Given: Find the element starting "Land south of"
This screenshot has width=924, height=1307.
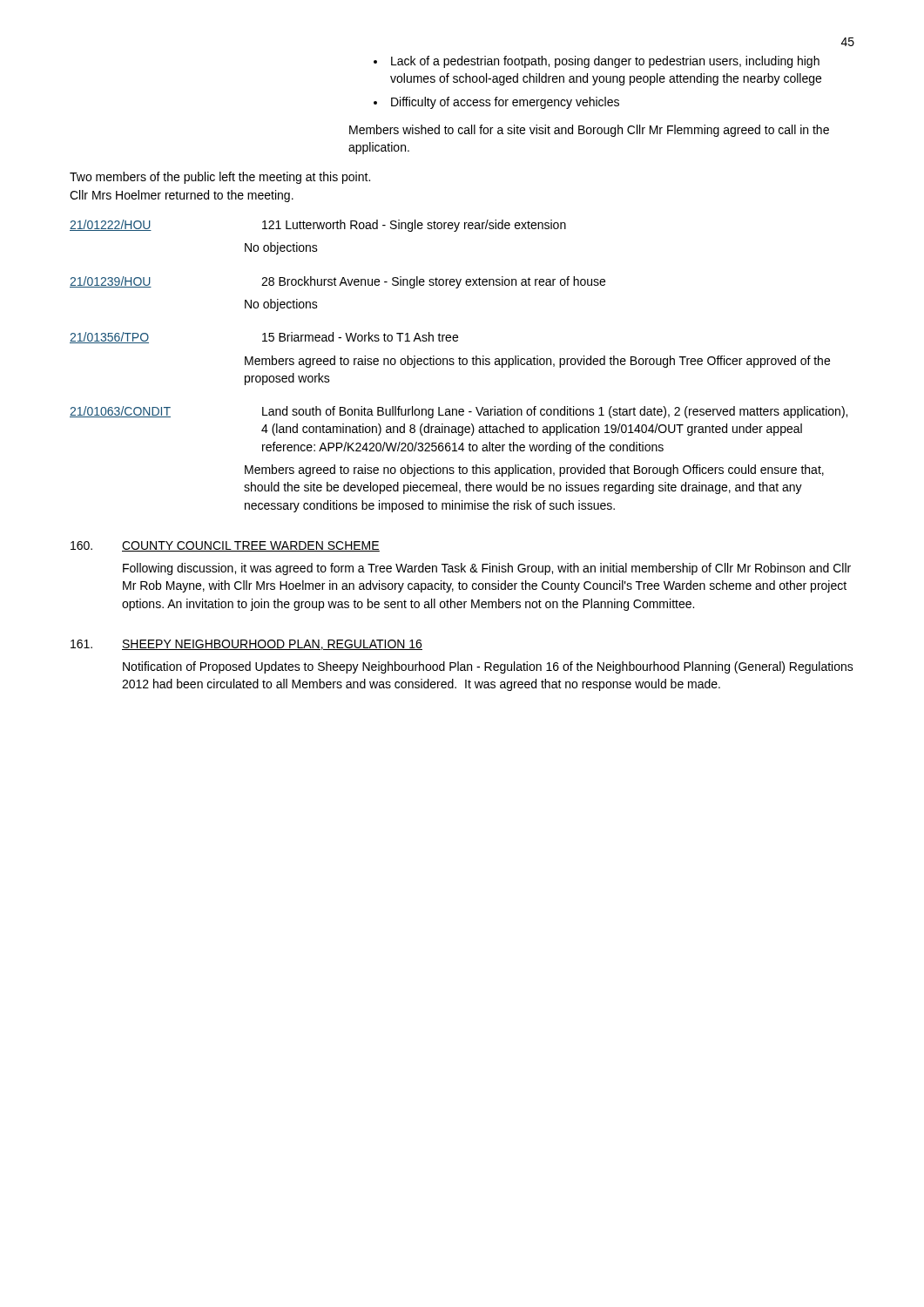Looking at the screenshot, I should click(555, 429).
